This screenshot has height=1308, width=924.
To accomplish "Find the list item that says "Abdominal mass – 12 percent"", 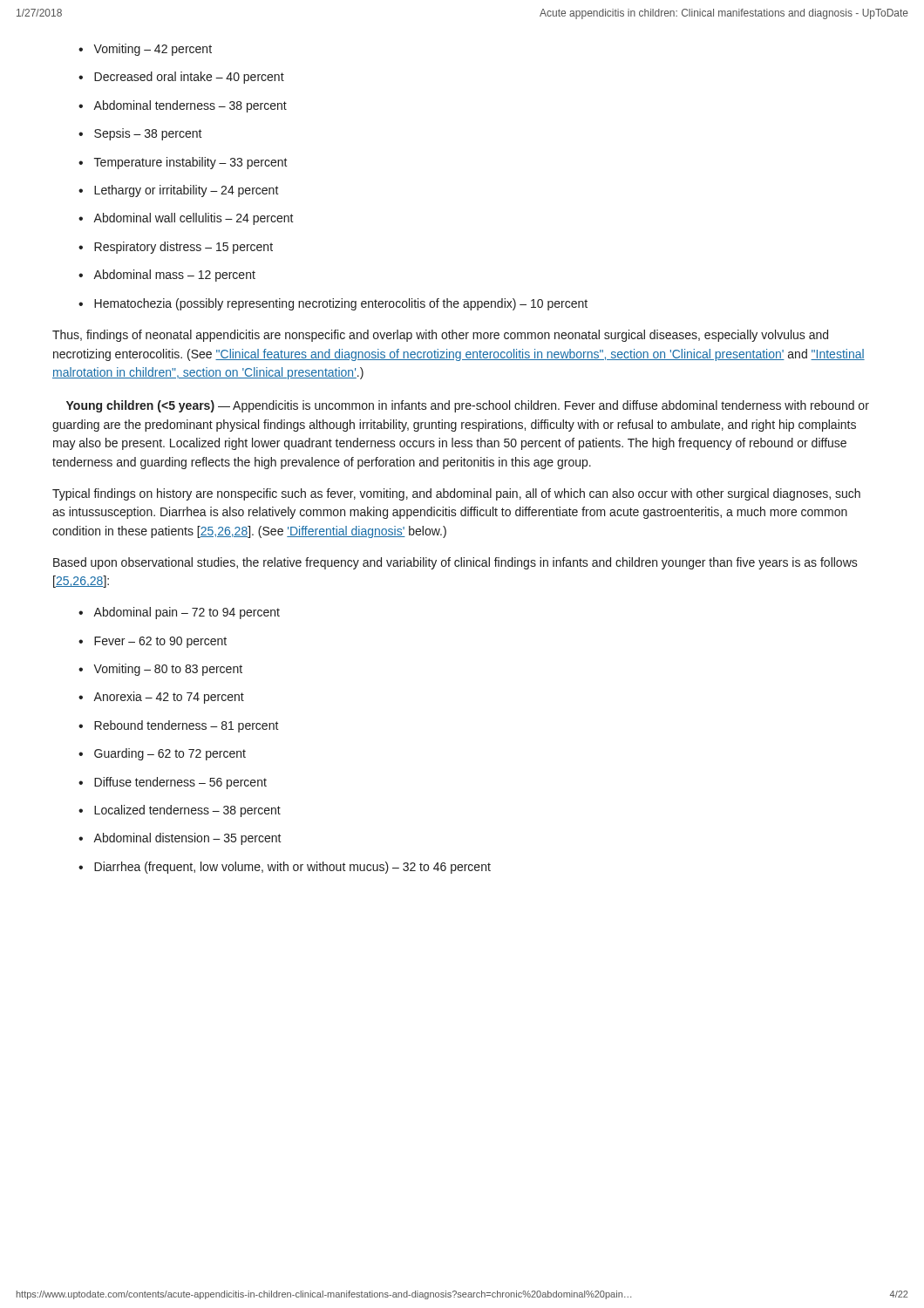I will [x=167, y=276].
